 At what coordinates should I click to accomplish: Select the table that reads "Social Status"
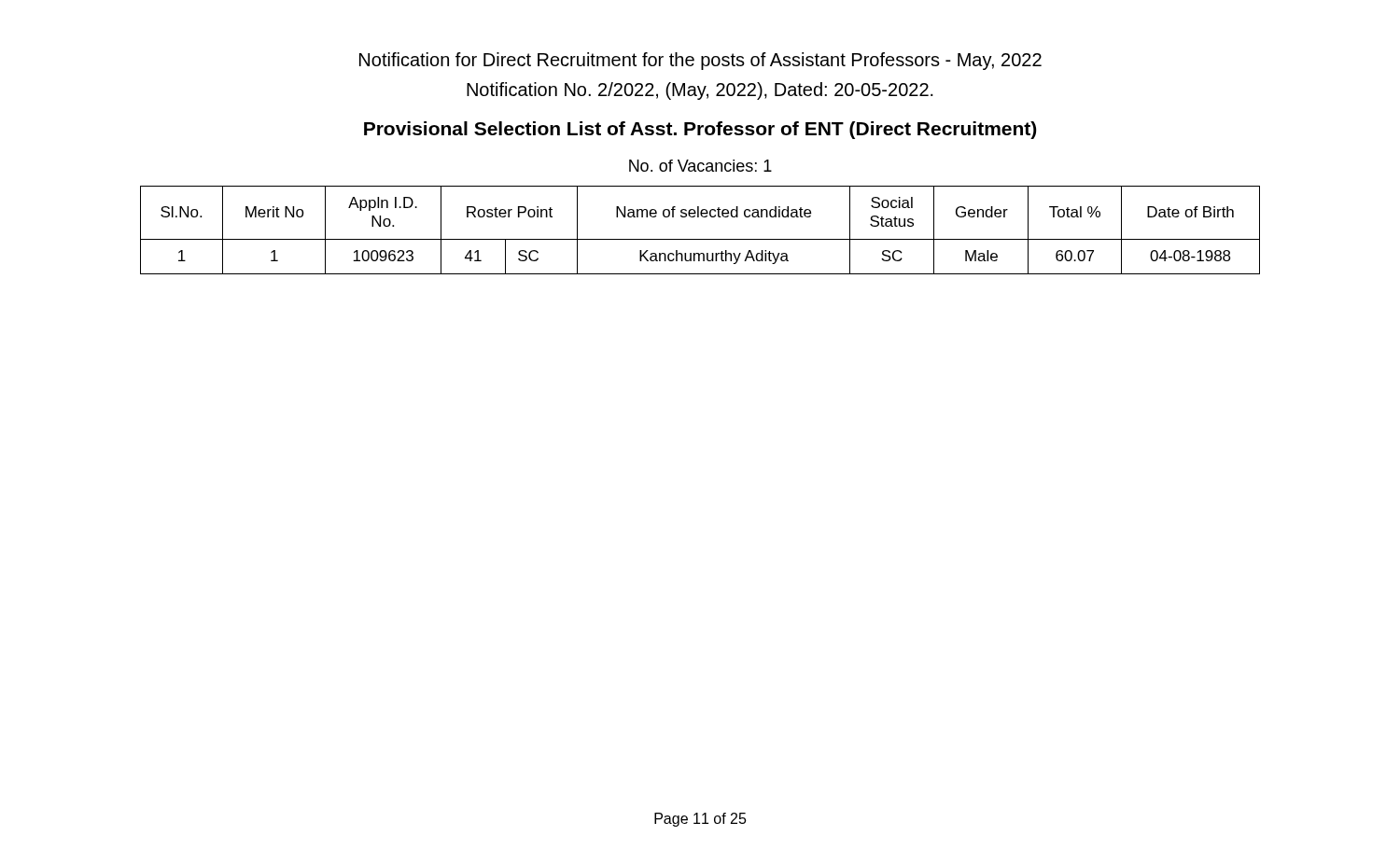point(700,230)
